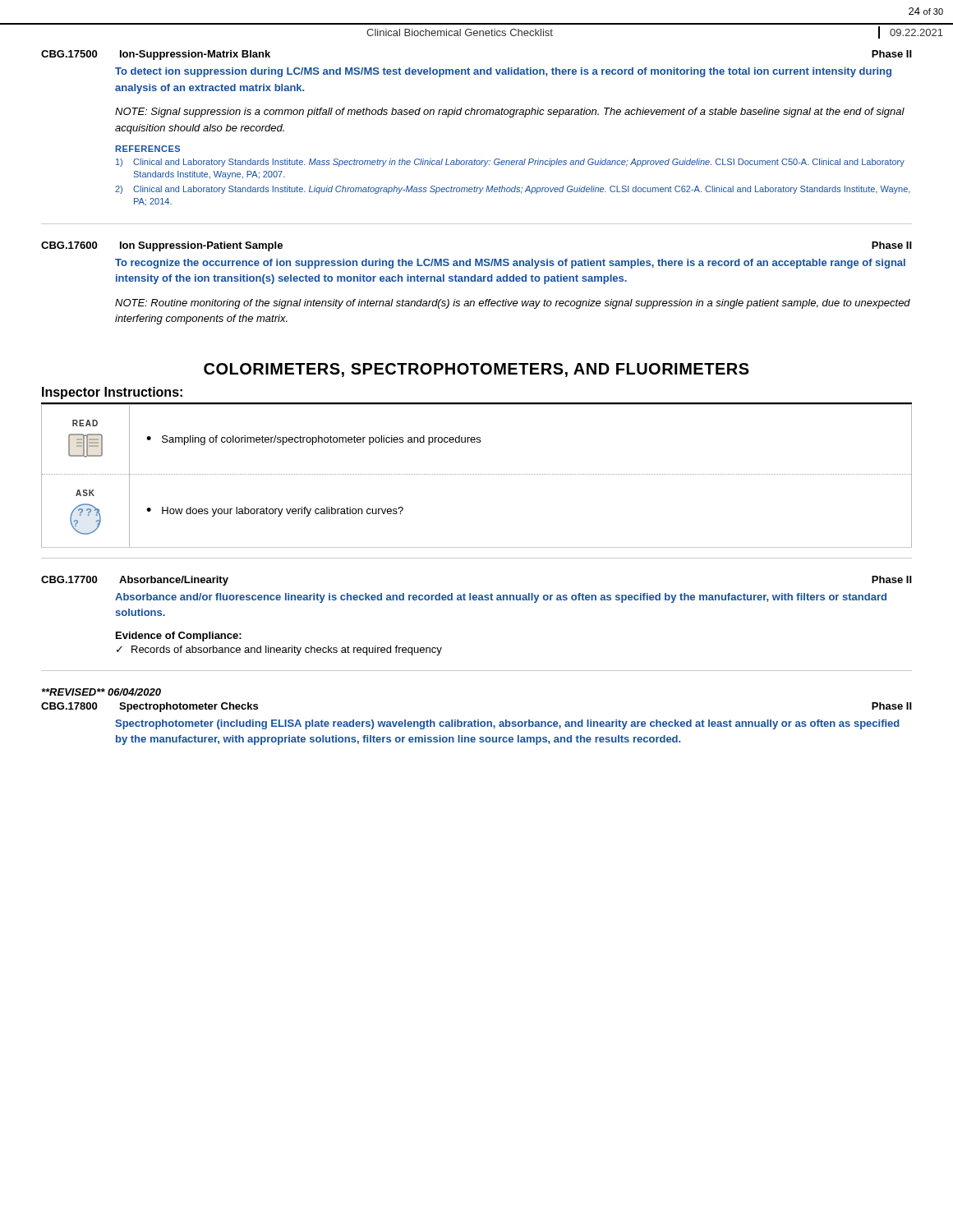This screenshot has width=953, height=1232.
Task: Select the text with the text "REVISED** 06/04/2020"
Action: (x=101, y=692)
